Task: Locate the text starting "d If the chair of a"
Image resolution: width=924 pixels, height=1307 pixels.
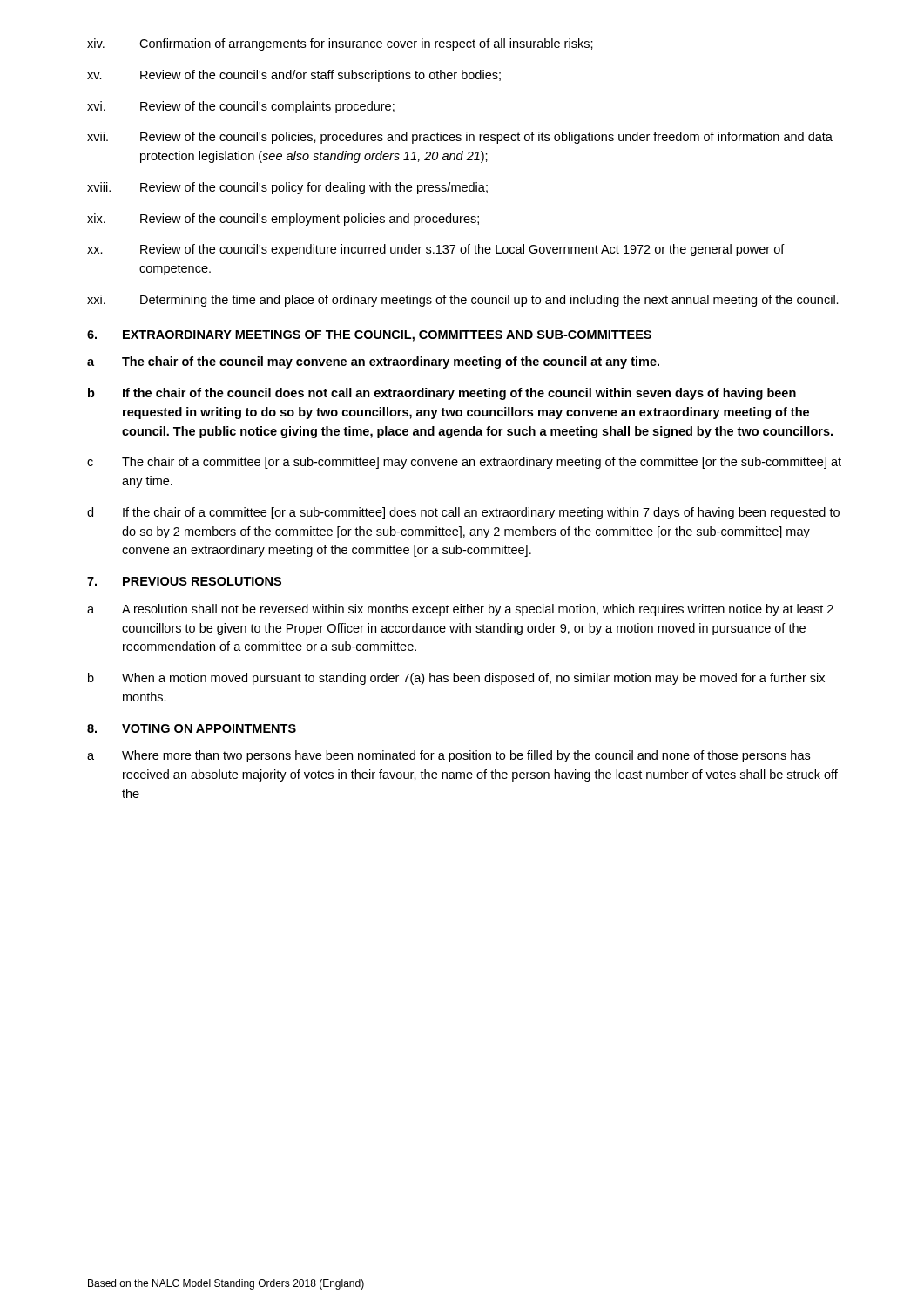Action: [471, 532]
